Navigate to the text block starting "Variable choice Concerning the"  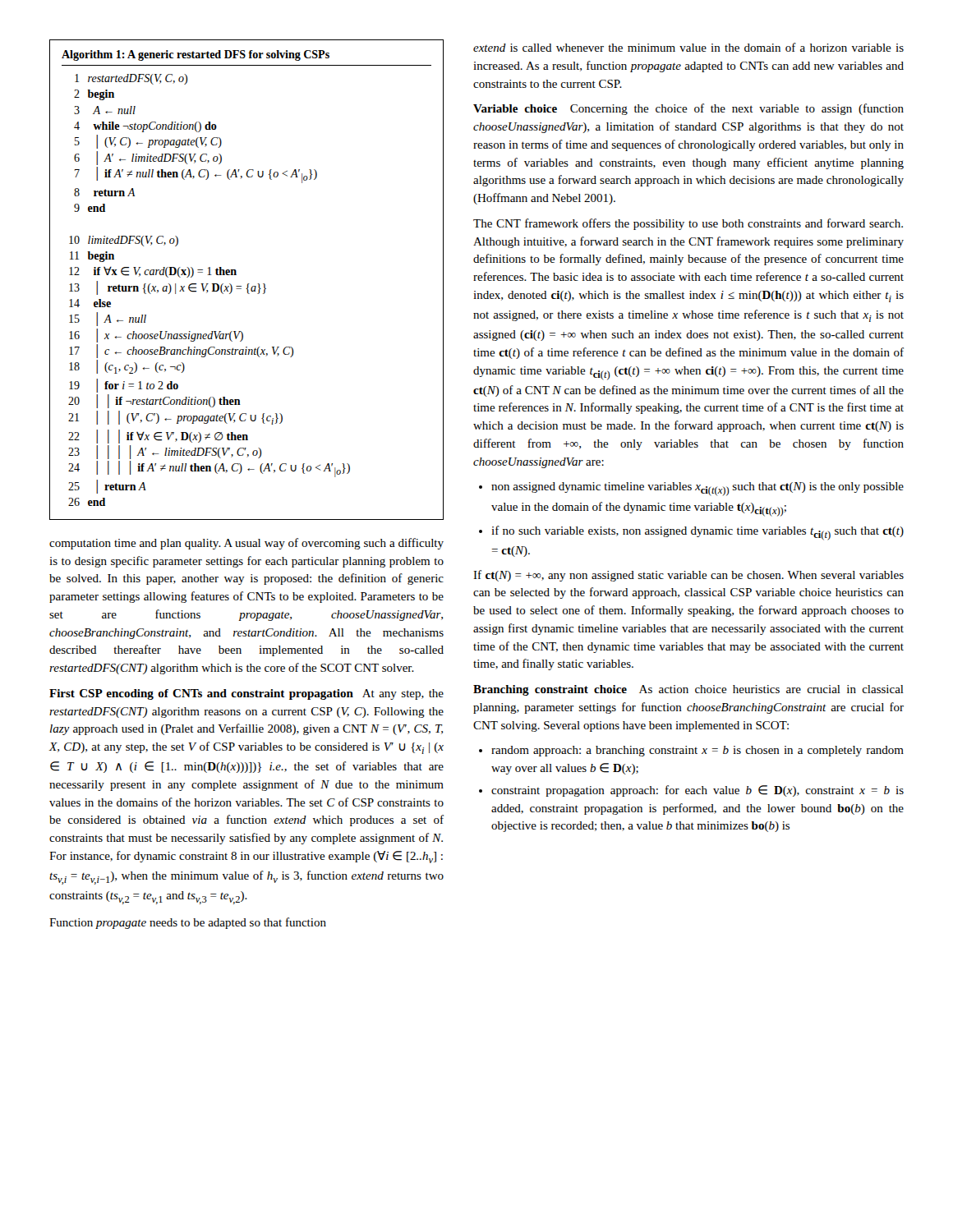tap(688, 286)
